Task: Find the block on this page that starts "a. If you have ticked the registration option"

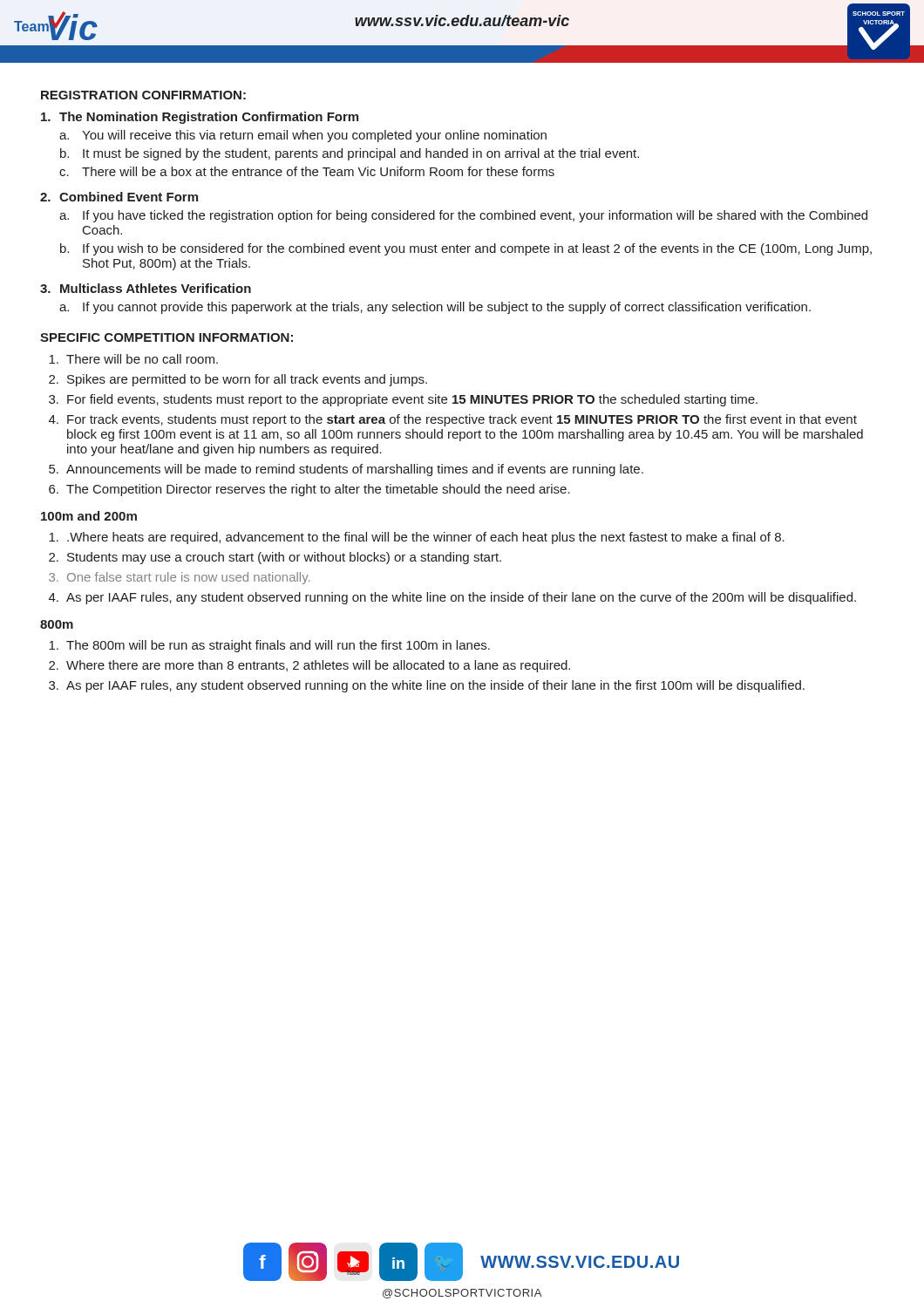Action: [x=472, y=222]
